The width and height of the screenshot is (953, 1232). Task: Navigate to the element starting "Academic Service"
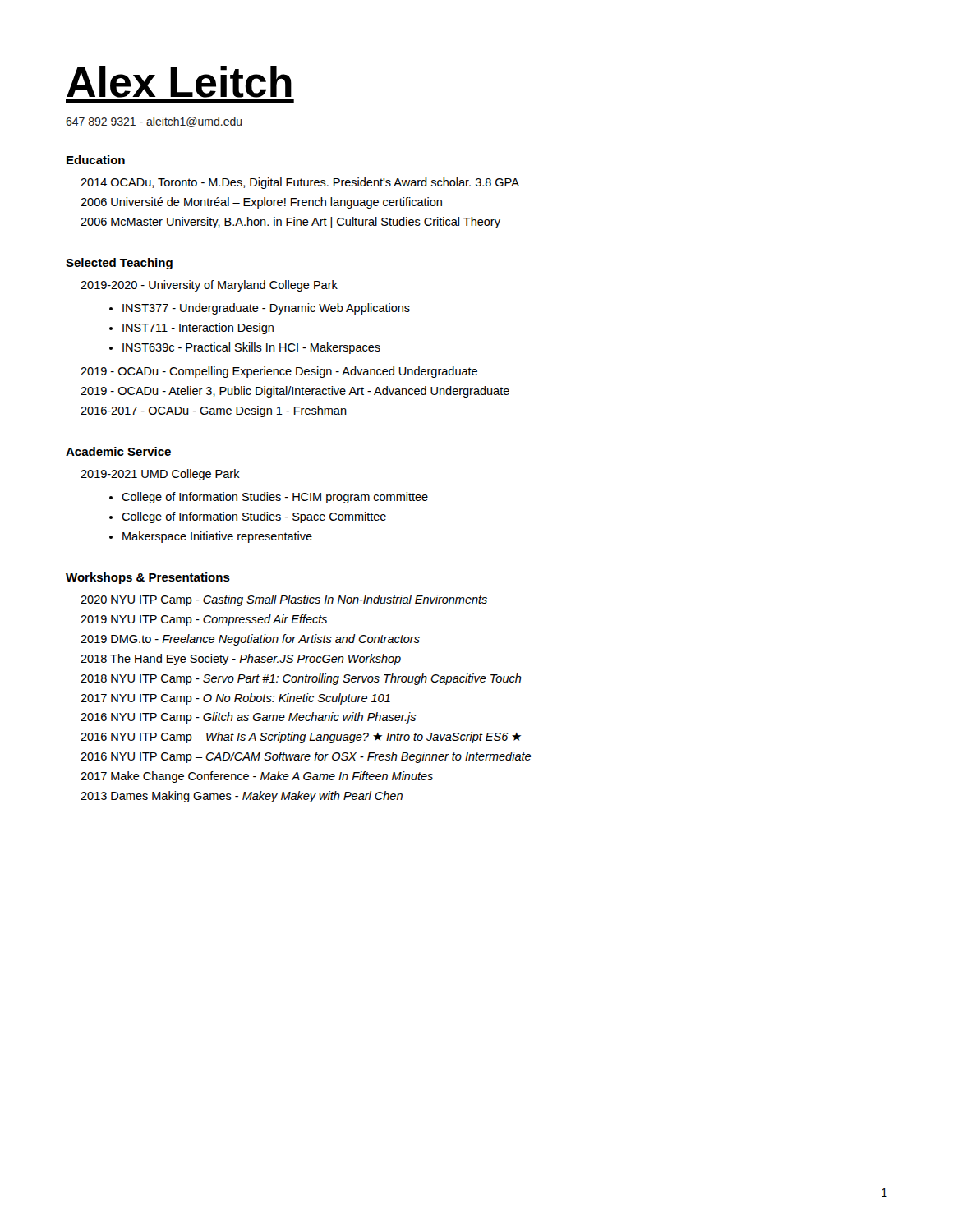coord(119,451)
